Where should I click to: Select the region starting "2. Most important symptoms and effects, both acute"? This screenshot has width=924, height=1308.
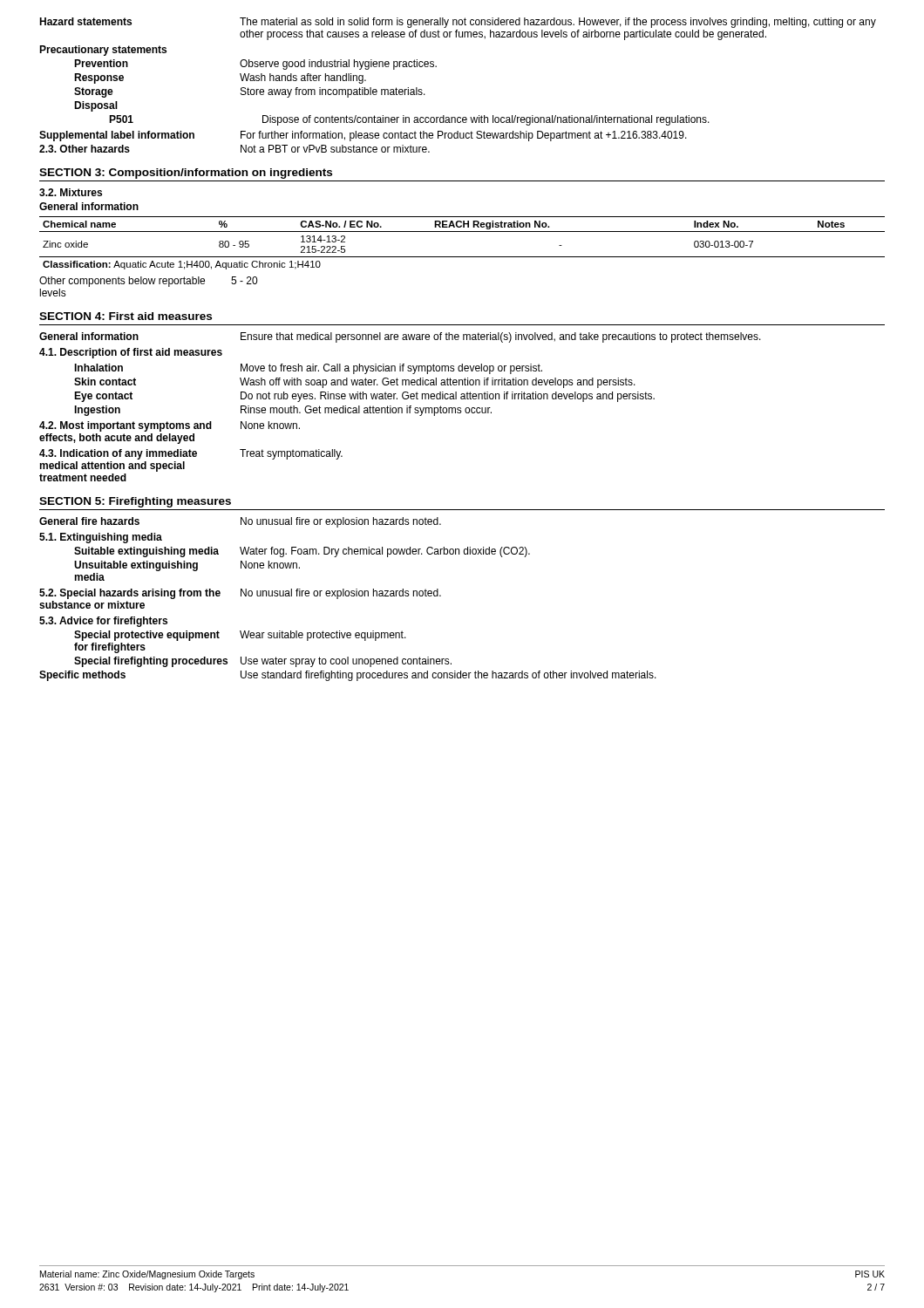[170, 426]
